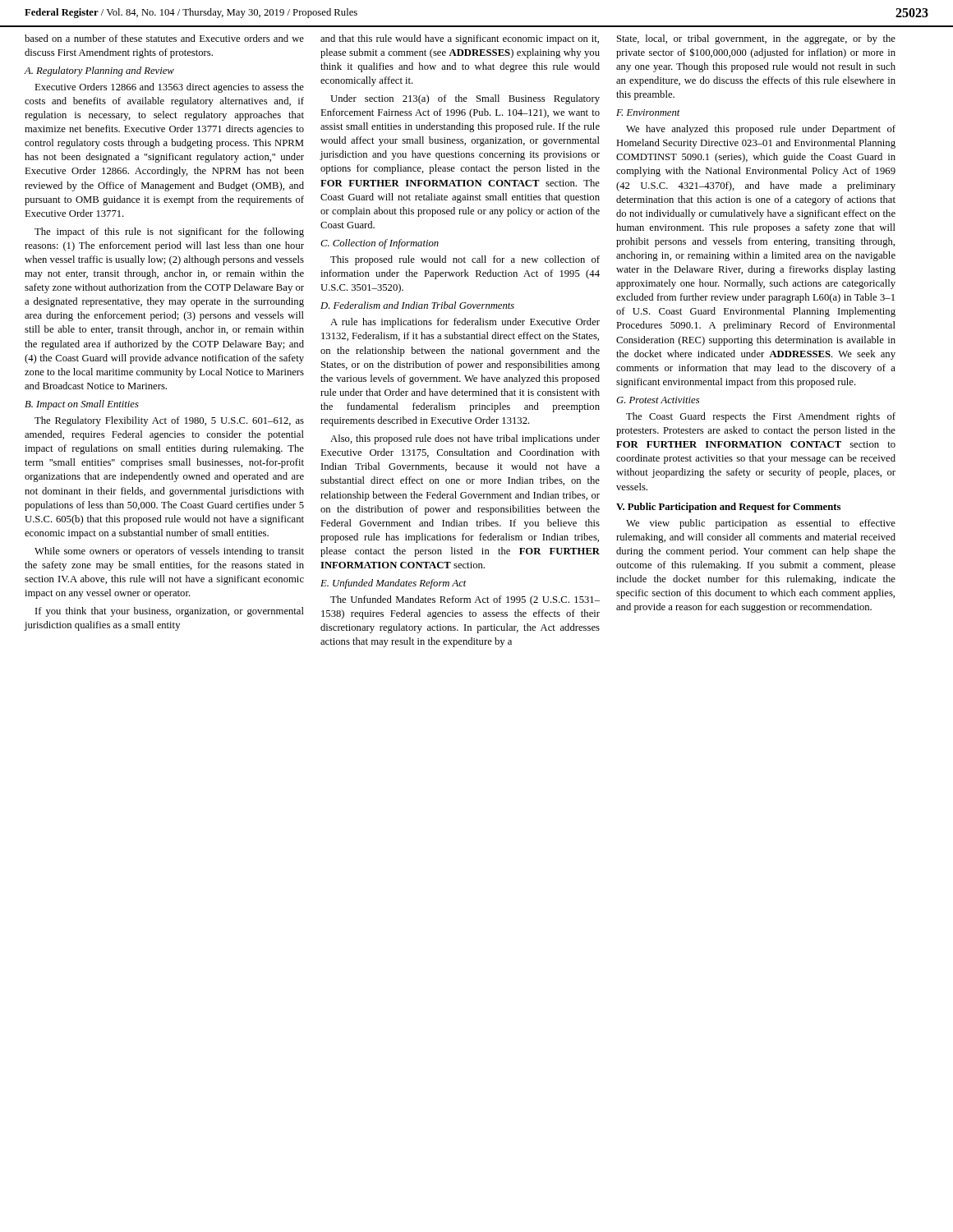Click on the text block containing "based on a number of"
Image resolution: width=953 pixels, height=1232 pixels.
click(164, 46)
